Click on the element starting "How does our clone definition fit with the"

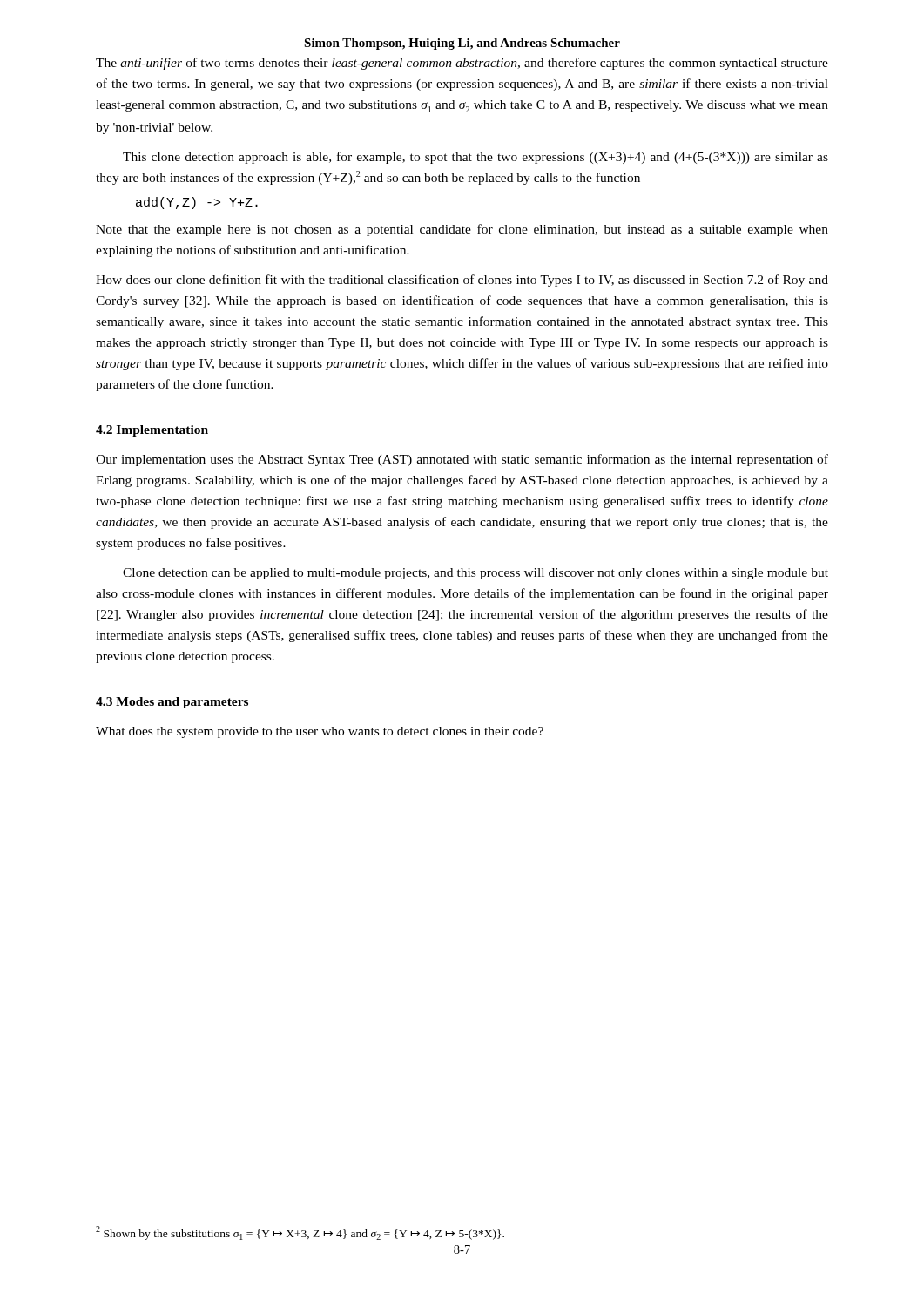[x=462, y=332]
